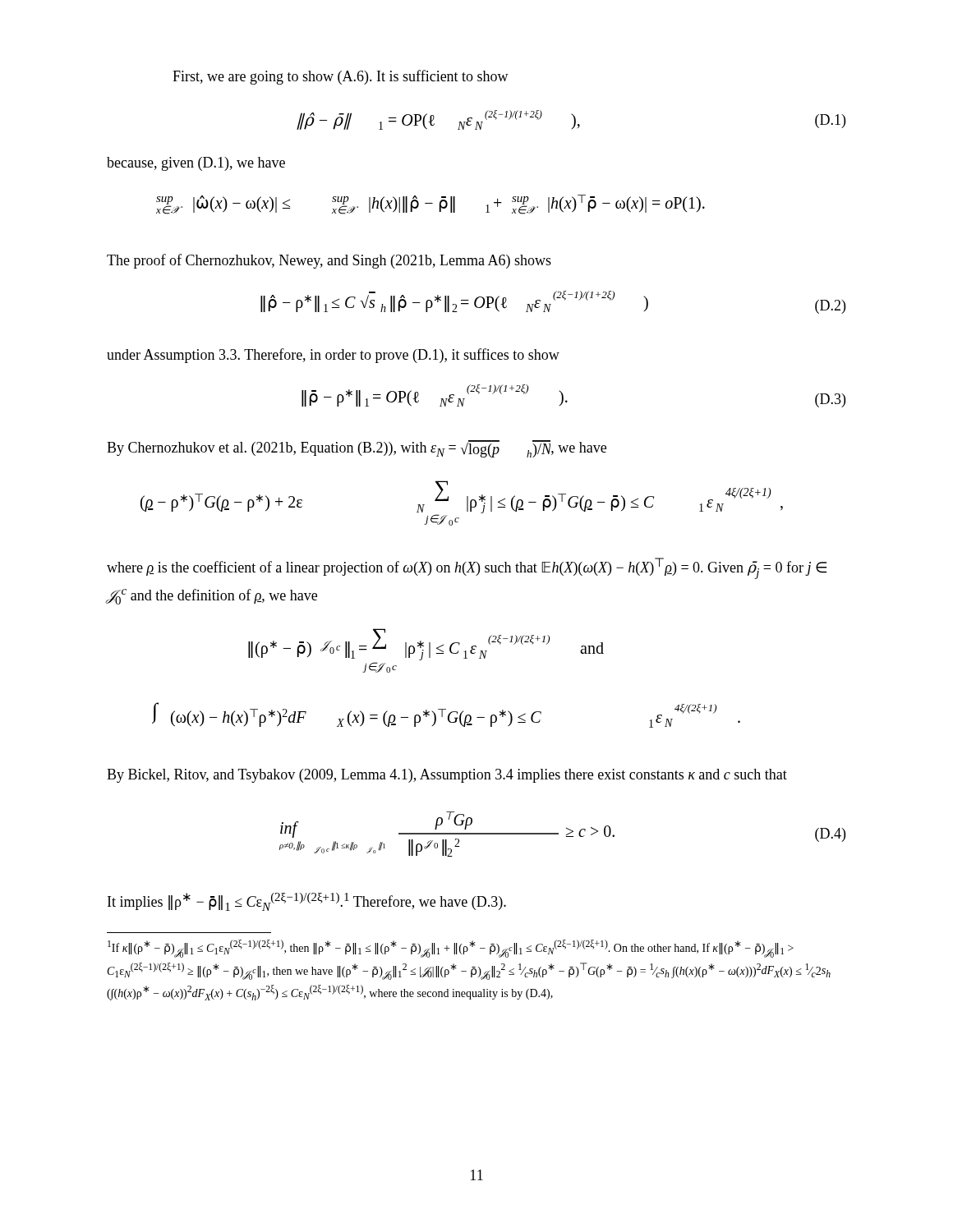Viewport: 953px width, 1232px height.
Task: Navigate to the block starting "∫ (ω(x) − h(x)⊤ρ∗)2dF X (x) = (ρ"
Action: pyautogui.click(x=489, y=716)
